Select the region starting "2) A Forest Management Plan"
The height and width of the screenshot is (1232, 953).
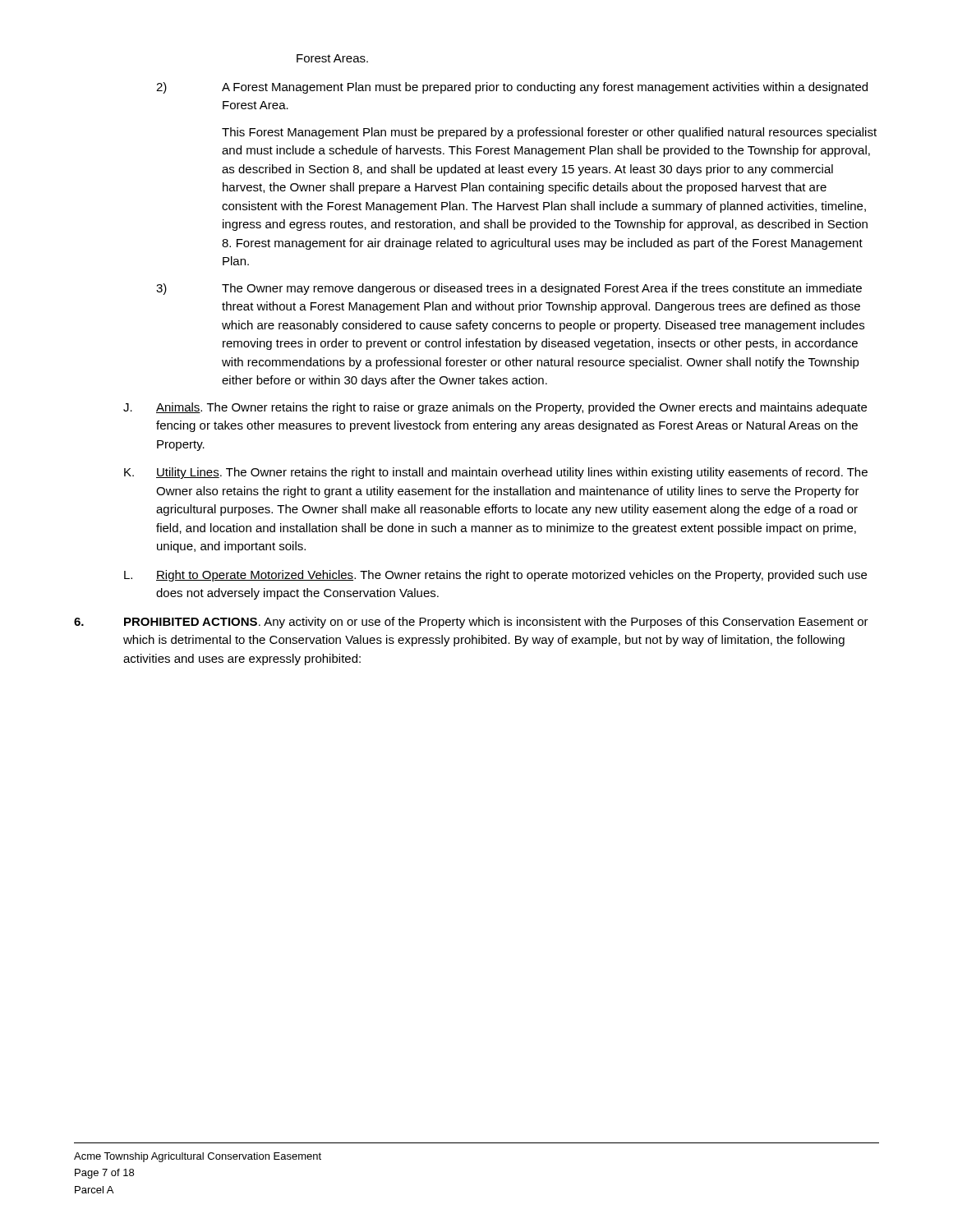[x=476, y=174]
